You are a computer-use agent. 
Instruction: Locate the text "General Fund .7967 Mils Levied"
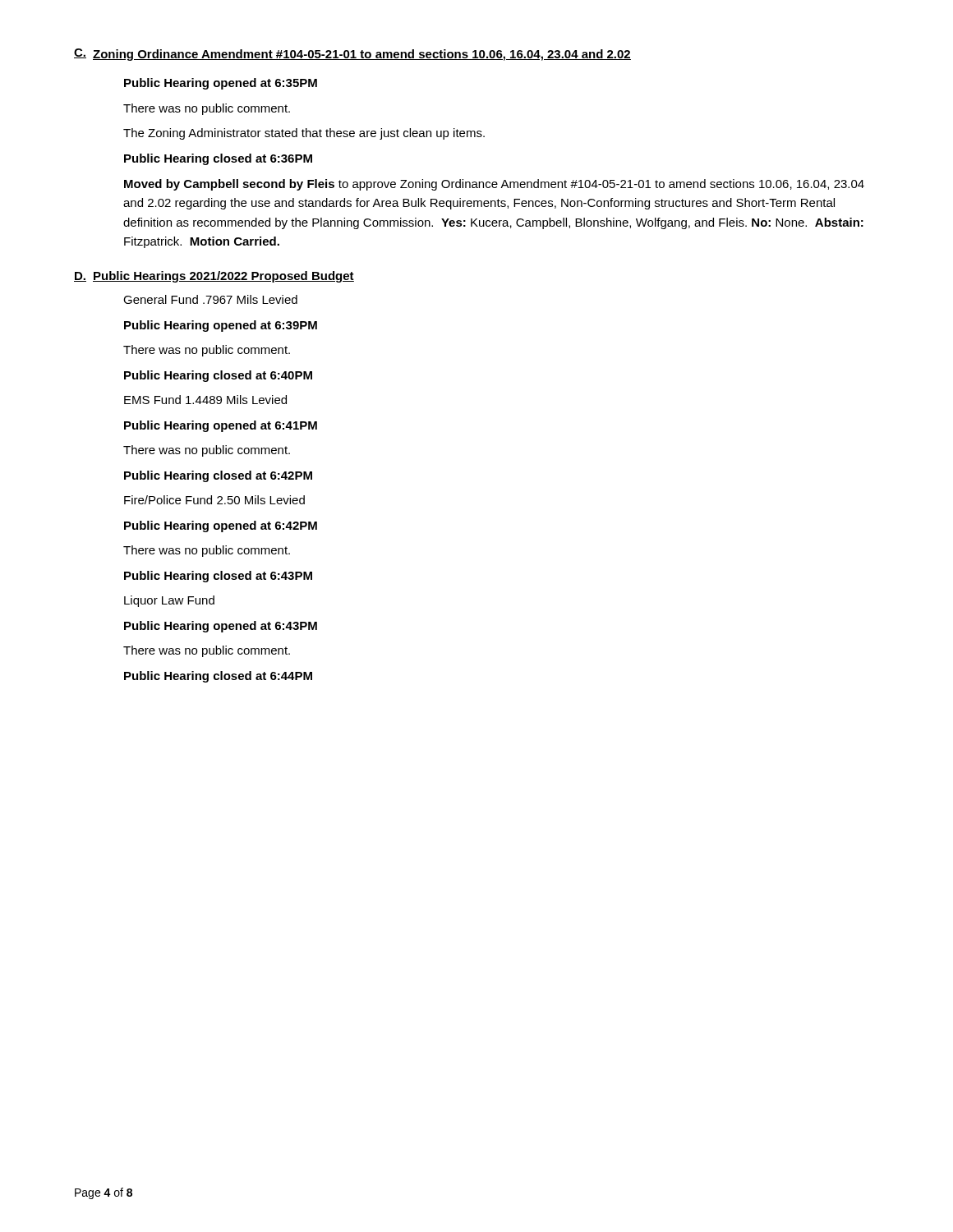click(x=211, y=299)
